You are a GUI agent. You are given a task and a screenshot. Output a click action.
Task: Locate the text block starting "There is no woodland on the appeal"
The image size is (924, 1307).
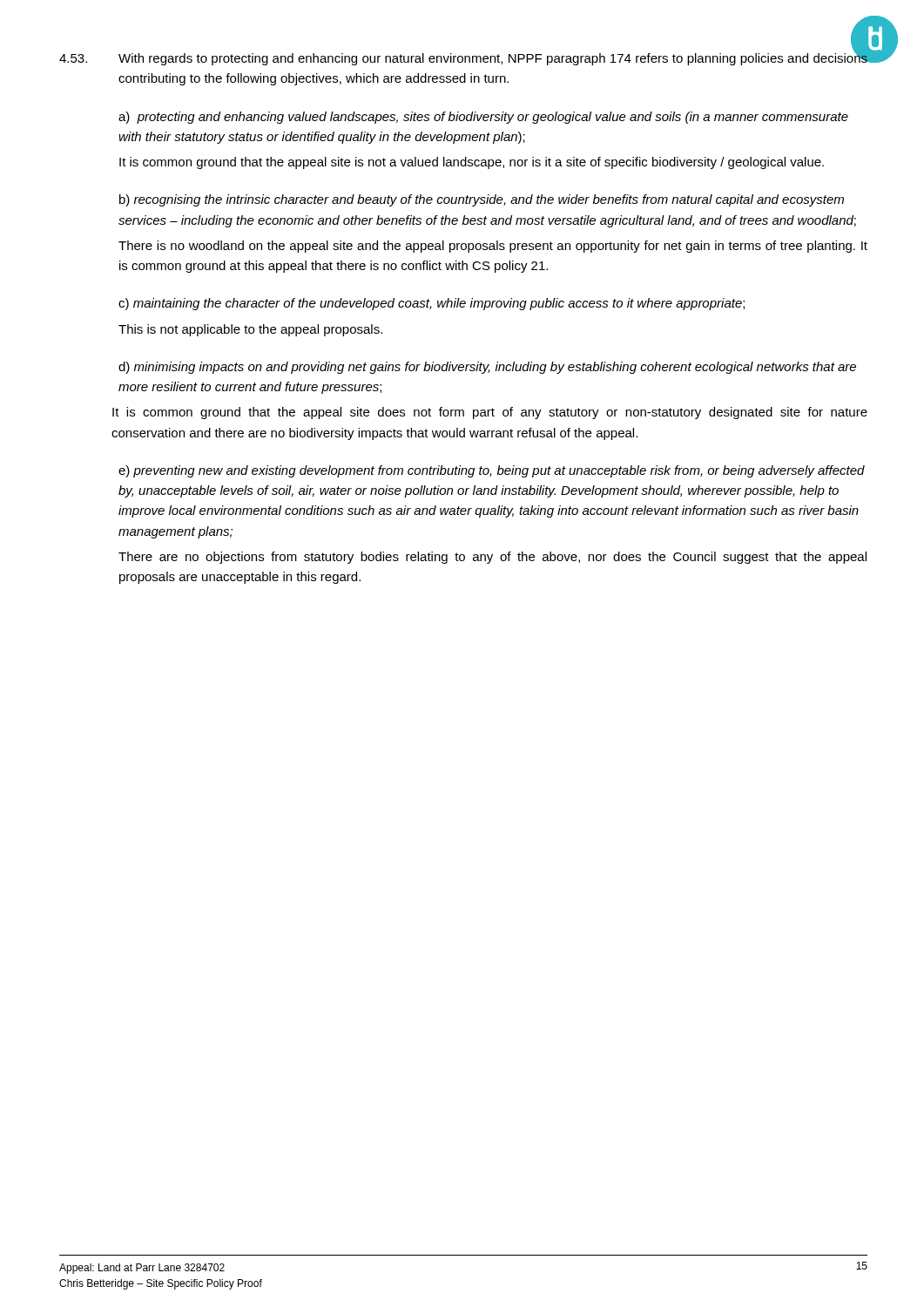point(493,255)
